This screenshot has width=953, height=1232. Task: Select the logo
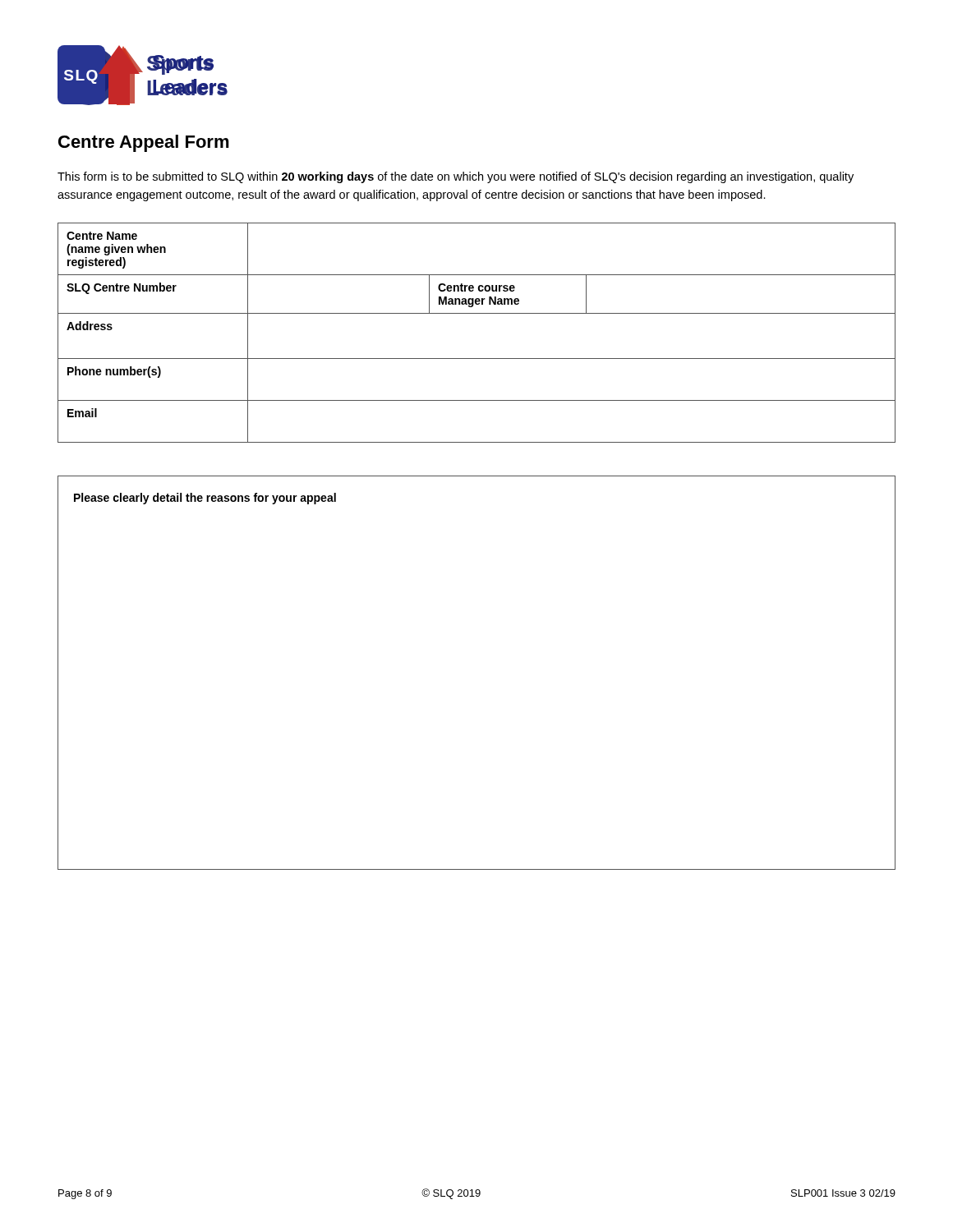click(x=476, y=77)
